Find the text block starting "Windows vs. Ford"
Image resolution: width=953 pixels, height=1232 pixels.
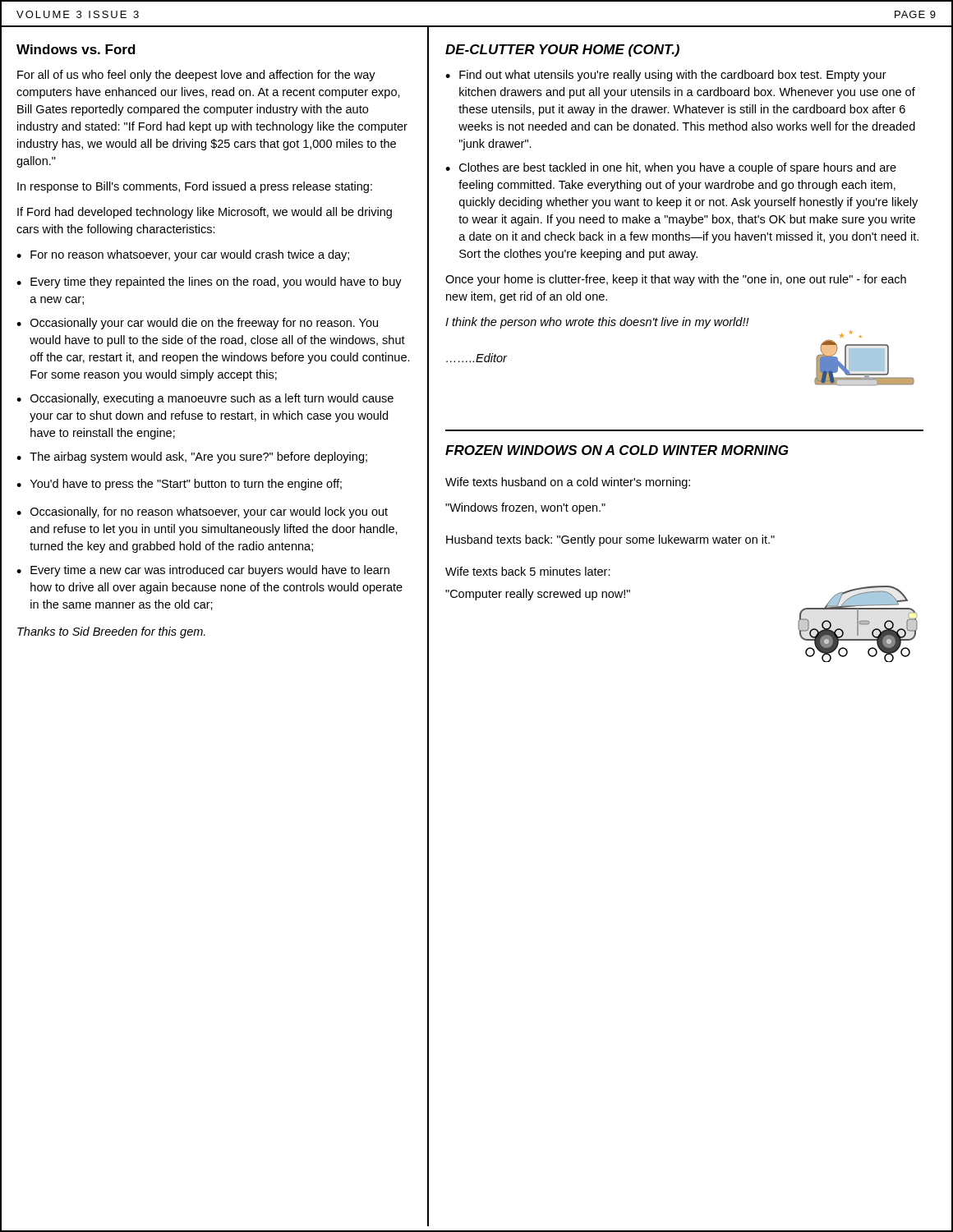(x=76, y=50)
